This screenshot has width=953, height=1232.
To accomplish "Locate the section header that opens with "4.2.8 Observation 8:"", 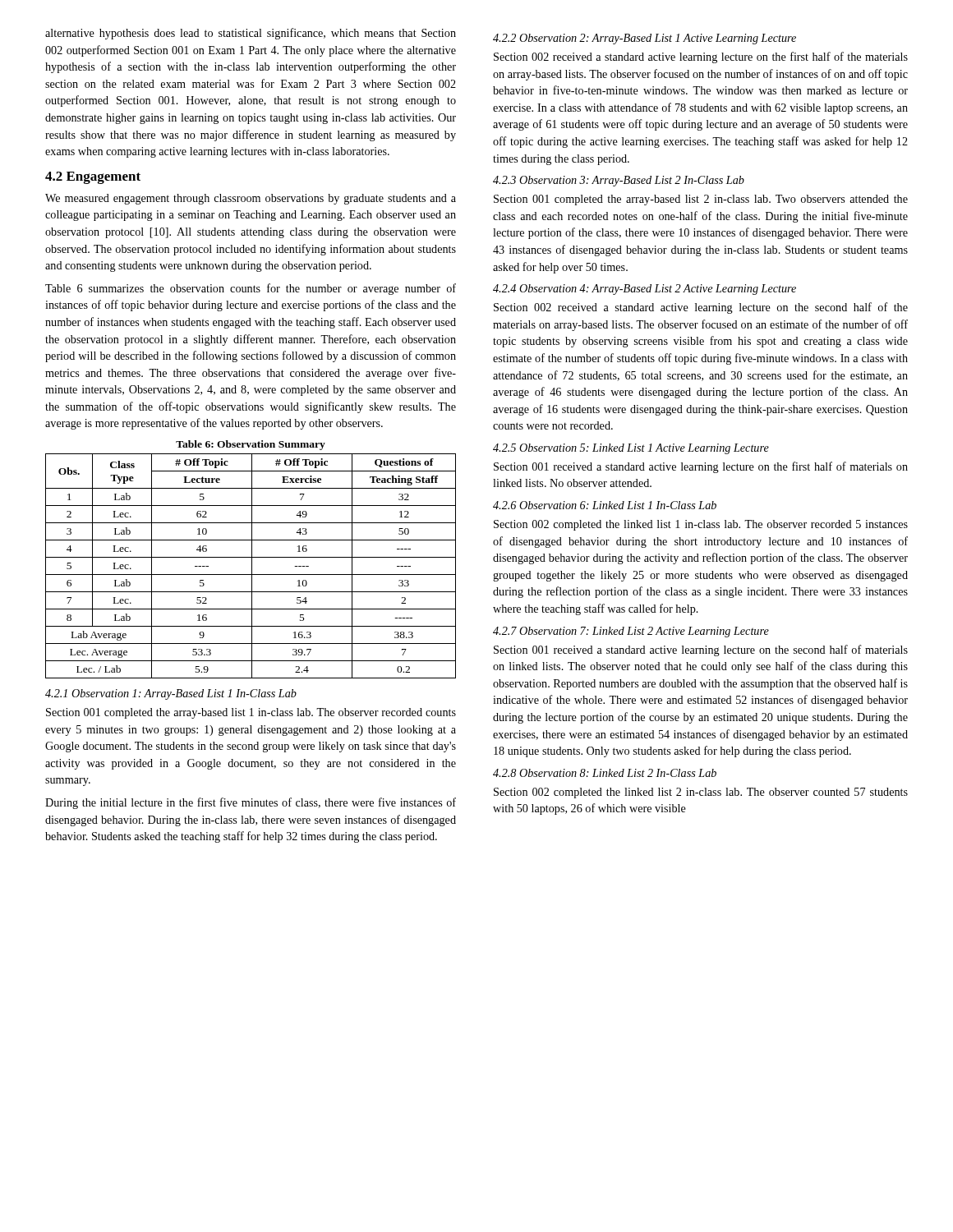I will click(x=700, y=773).
